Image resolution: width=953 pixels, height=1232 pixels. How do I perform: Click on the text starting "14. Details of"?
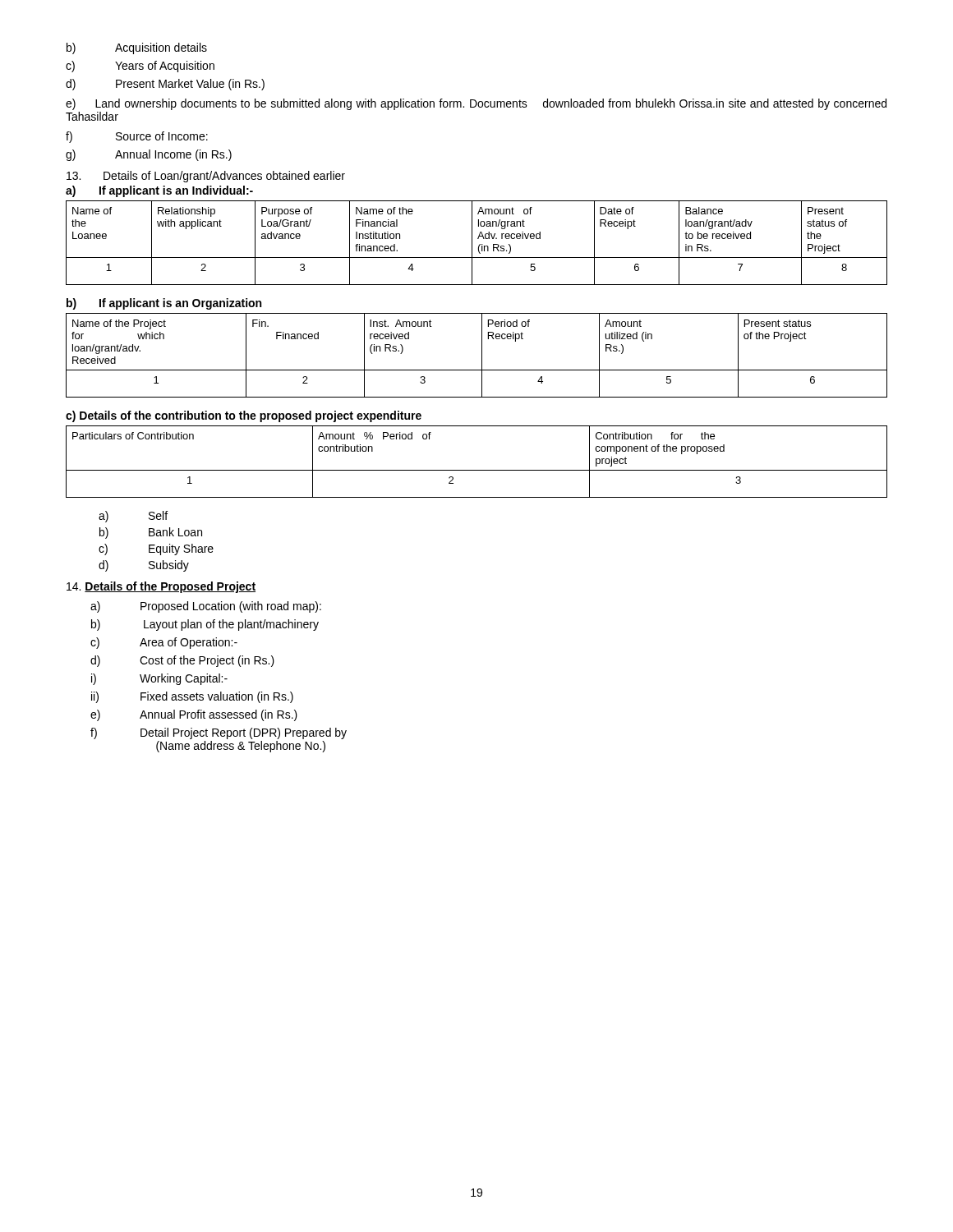(161, 586)
